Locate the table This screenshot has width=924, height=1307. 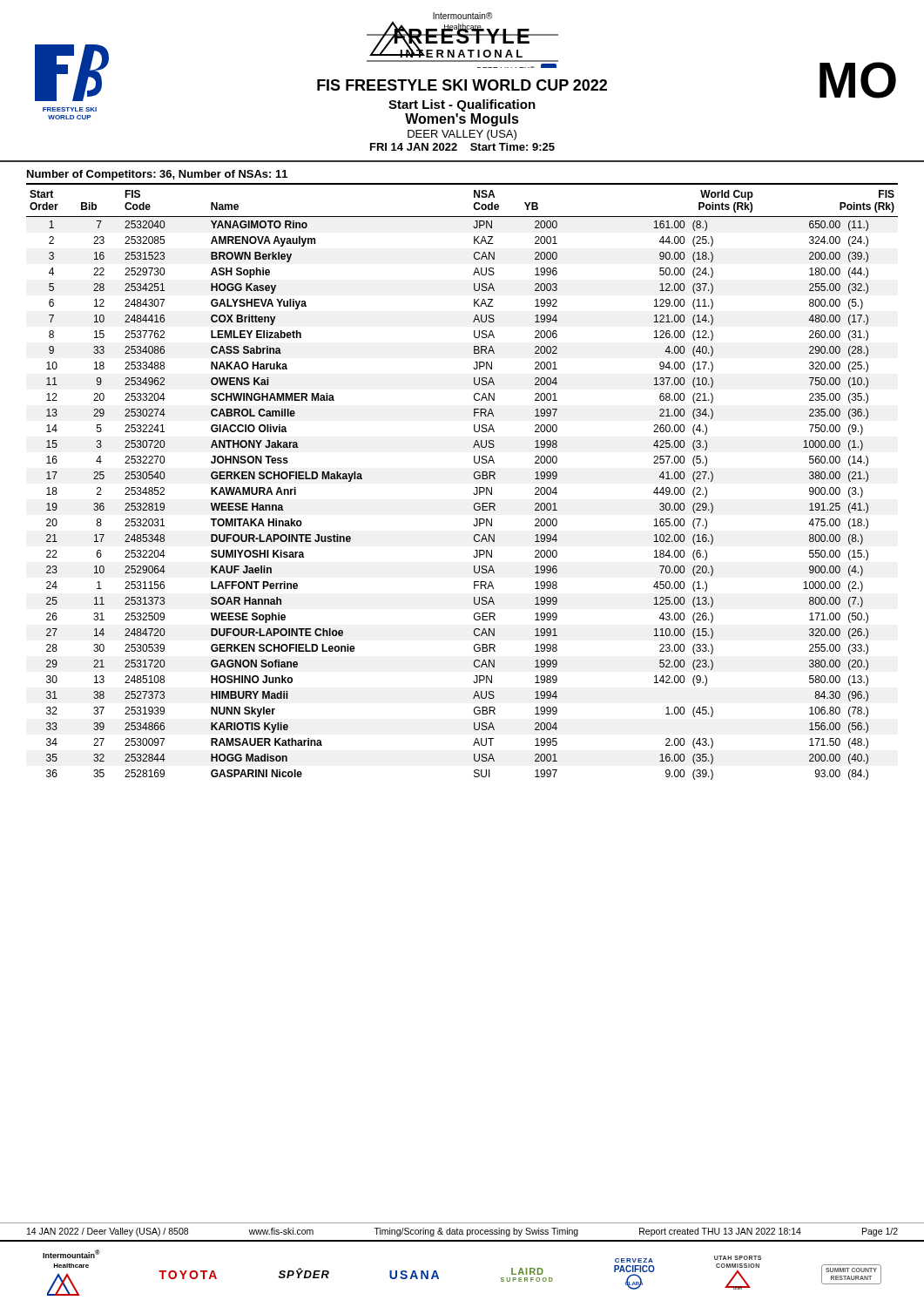462,482
